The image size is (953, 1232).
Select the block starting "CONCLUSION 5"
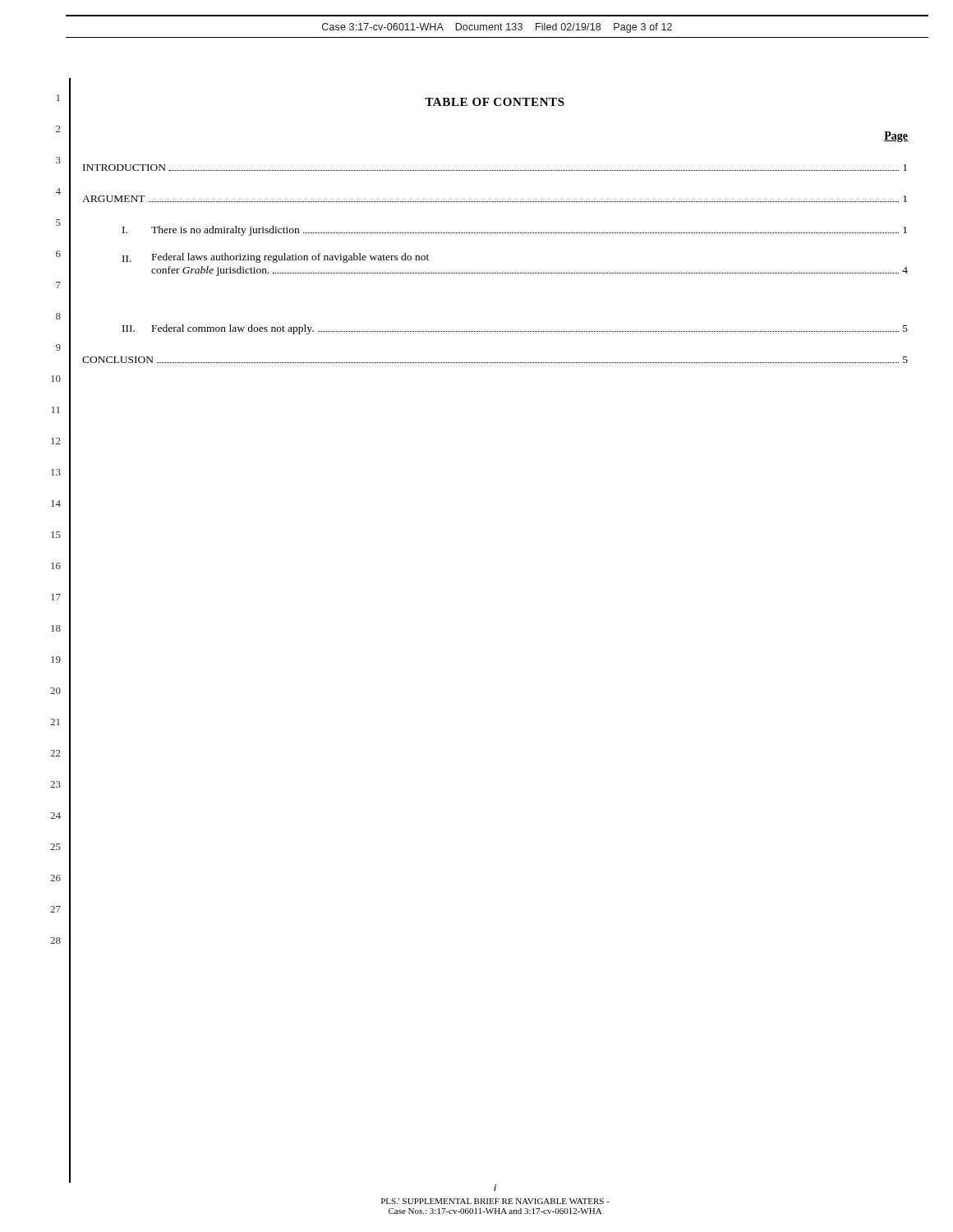495,360
